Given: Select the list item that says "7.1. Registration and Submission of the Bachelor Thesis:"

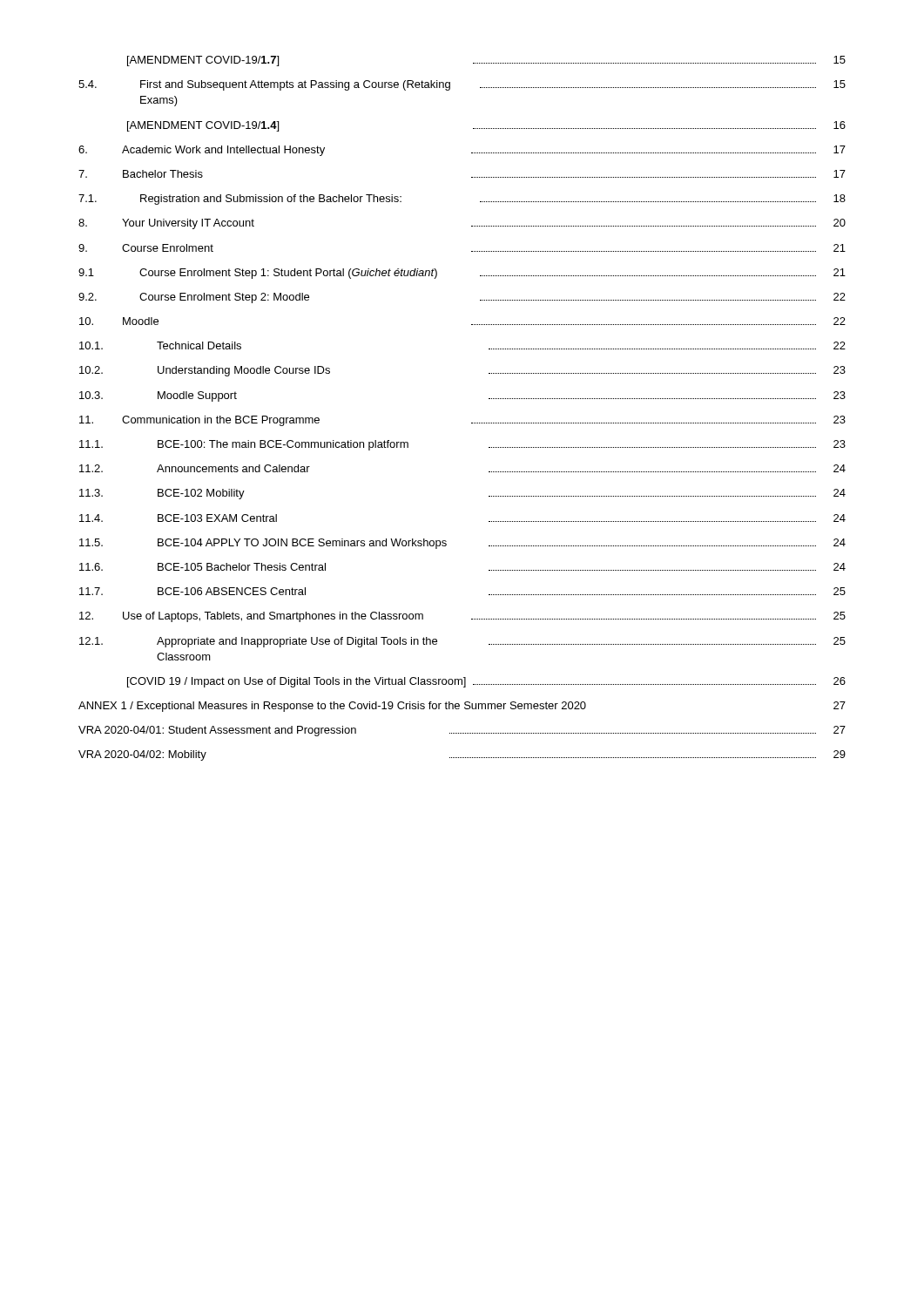Looking at the screenshot, I should 91,199.
